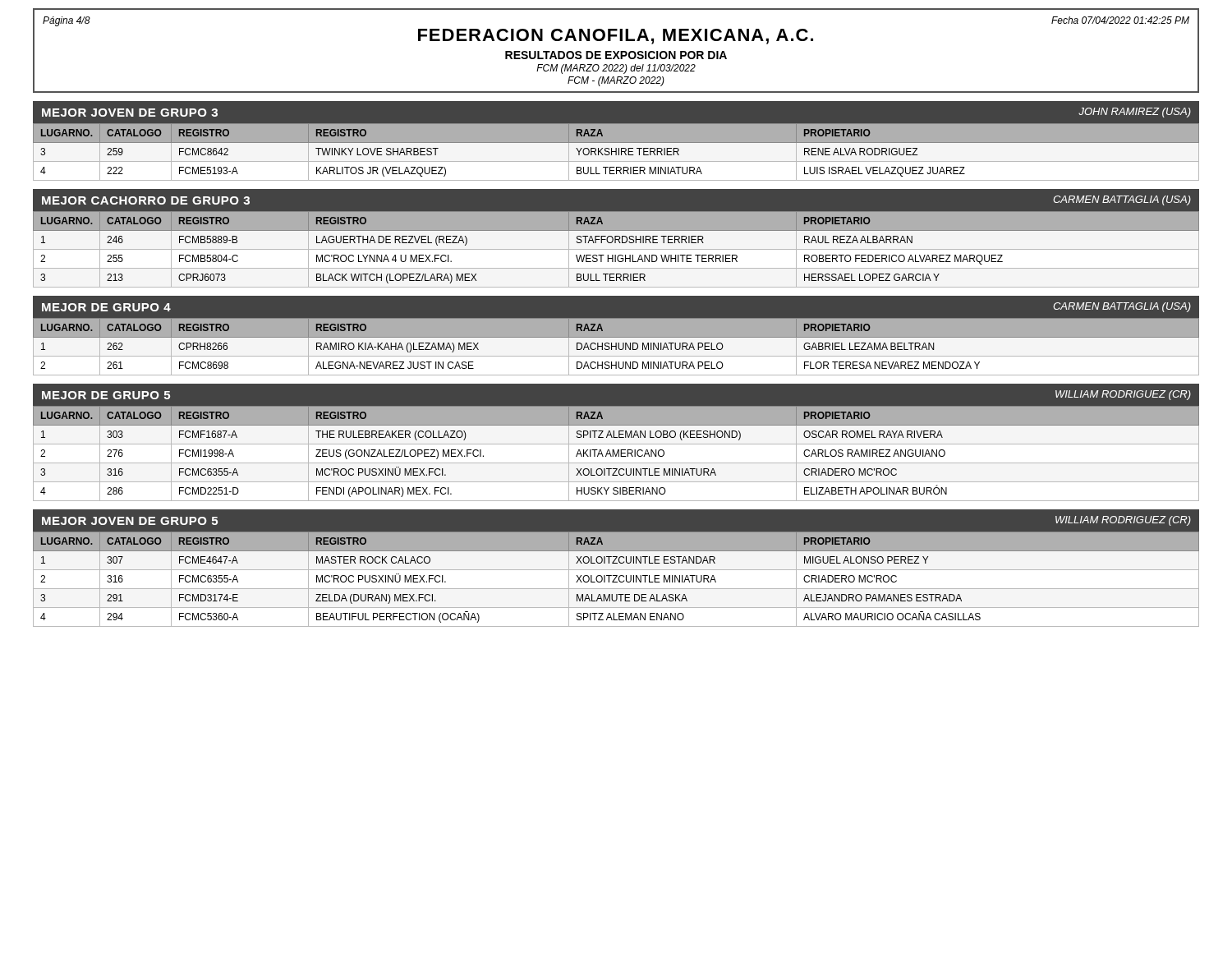Viewport: 1232px width, 953px height.
Task: Locate the table with the text "LAGUERTHA DE REZVEL (REZA)"
Action: pos(616,249)
